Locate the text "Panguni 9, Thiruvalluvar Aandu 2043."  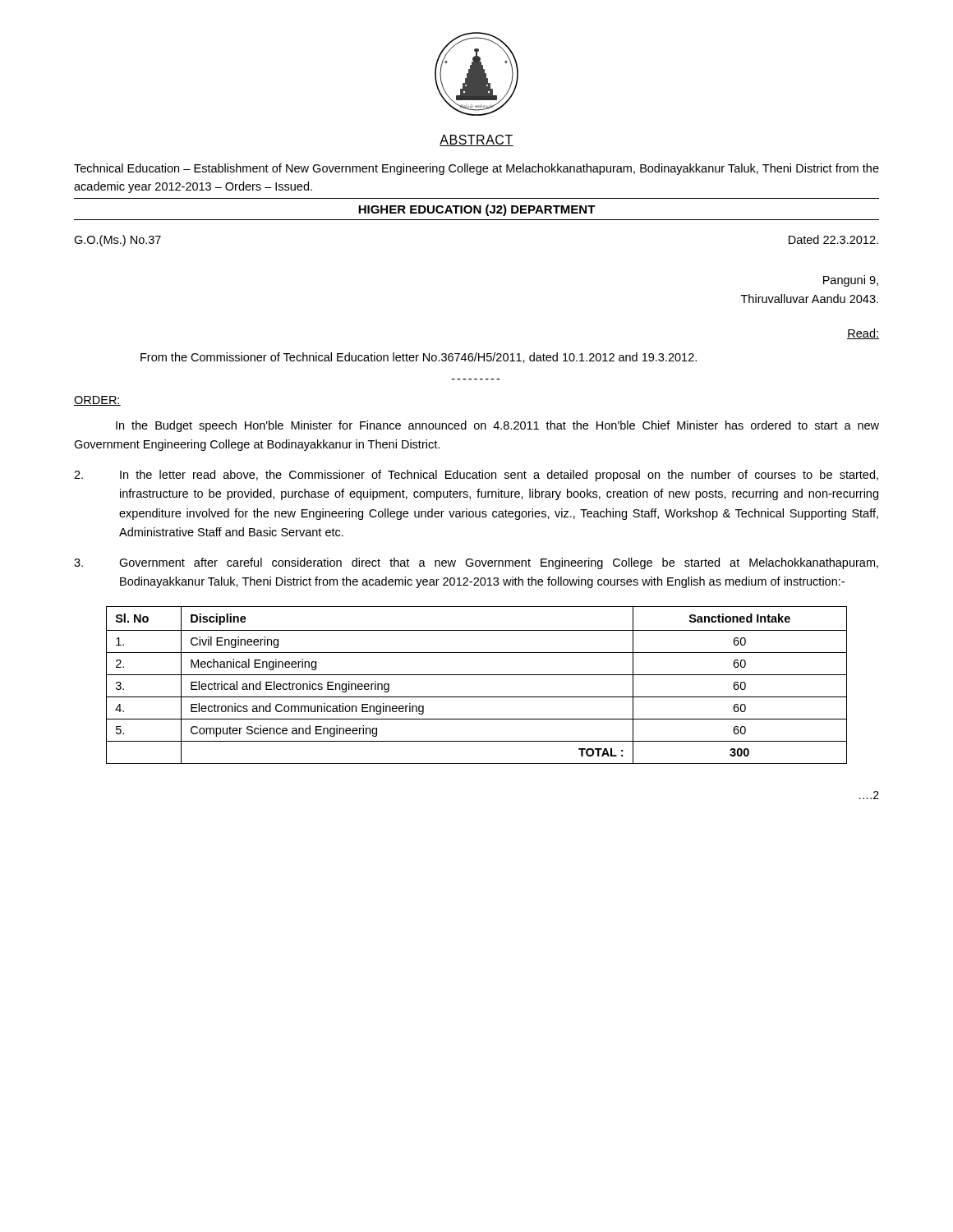click(x=810, y=290)
